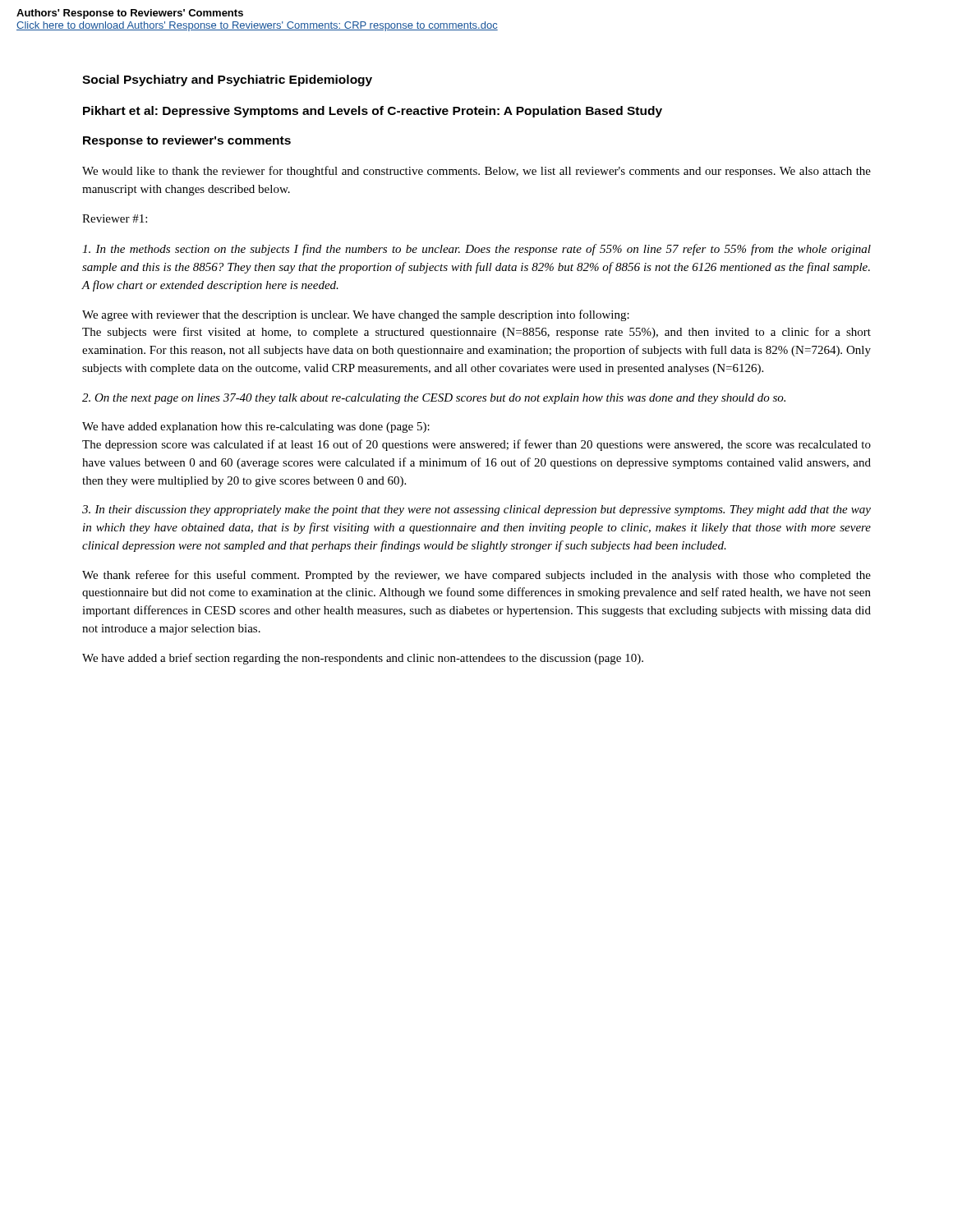Locate the section header that says "Response to reviewer's comments"

[x=187, y=140]
